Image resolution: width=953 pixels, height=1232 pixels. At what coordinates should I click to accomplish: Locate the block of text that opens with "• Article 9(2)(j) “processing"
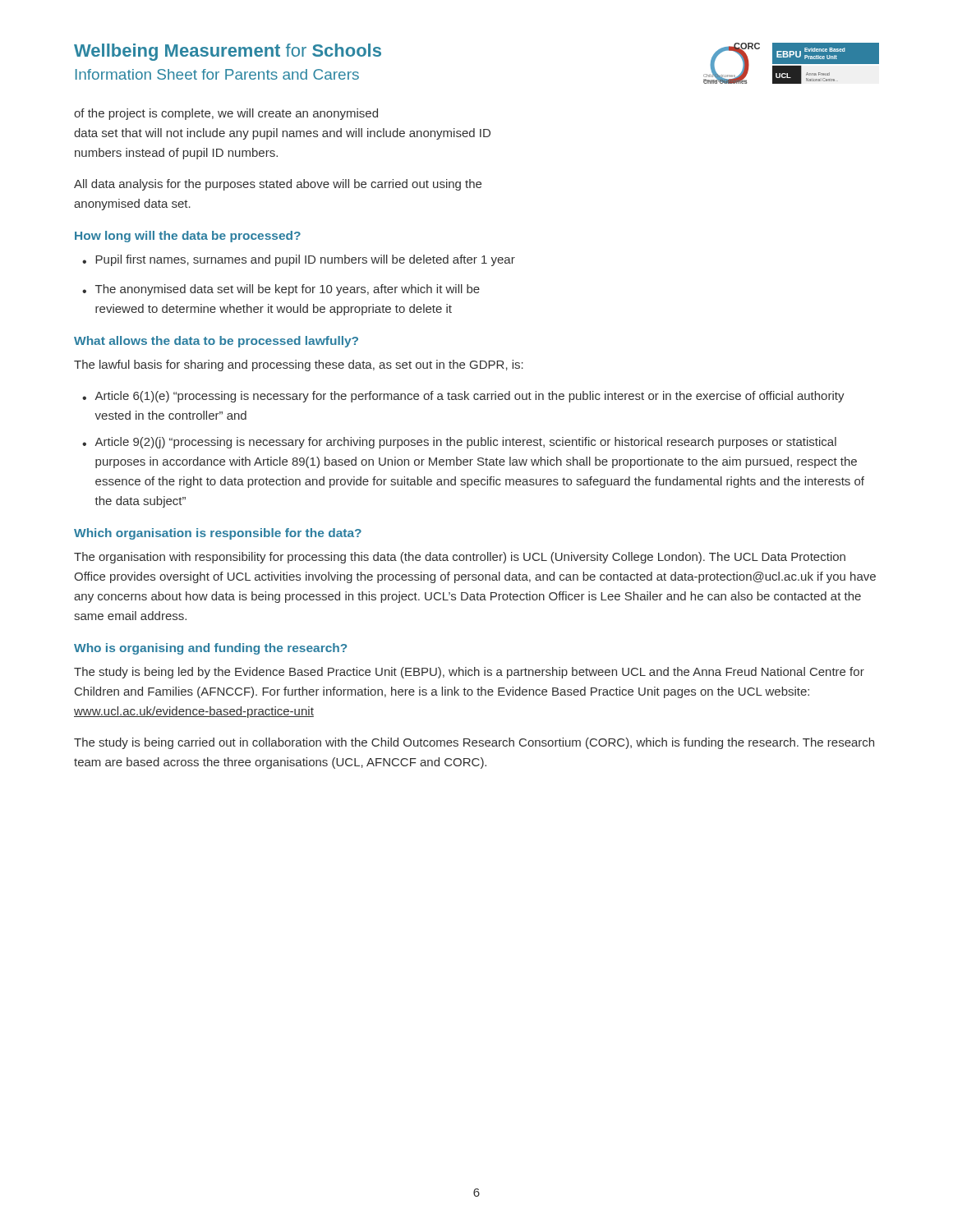coord(481,471)
